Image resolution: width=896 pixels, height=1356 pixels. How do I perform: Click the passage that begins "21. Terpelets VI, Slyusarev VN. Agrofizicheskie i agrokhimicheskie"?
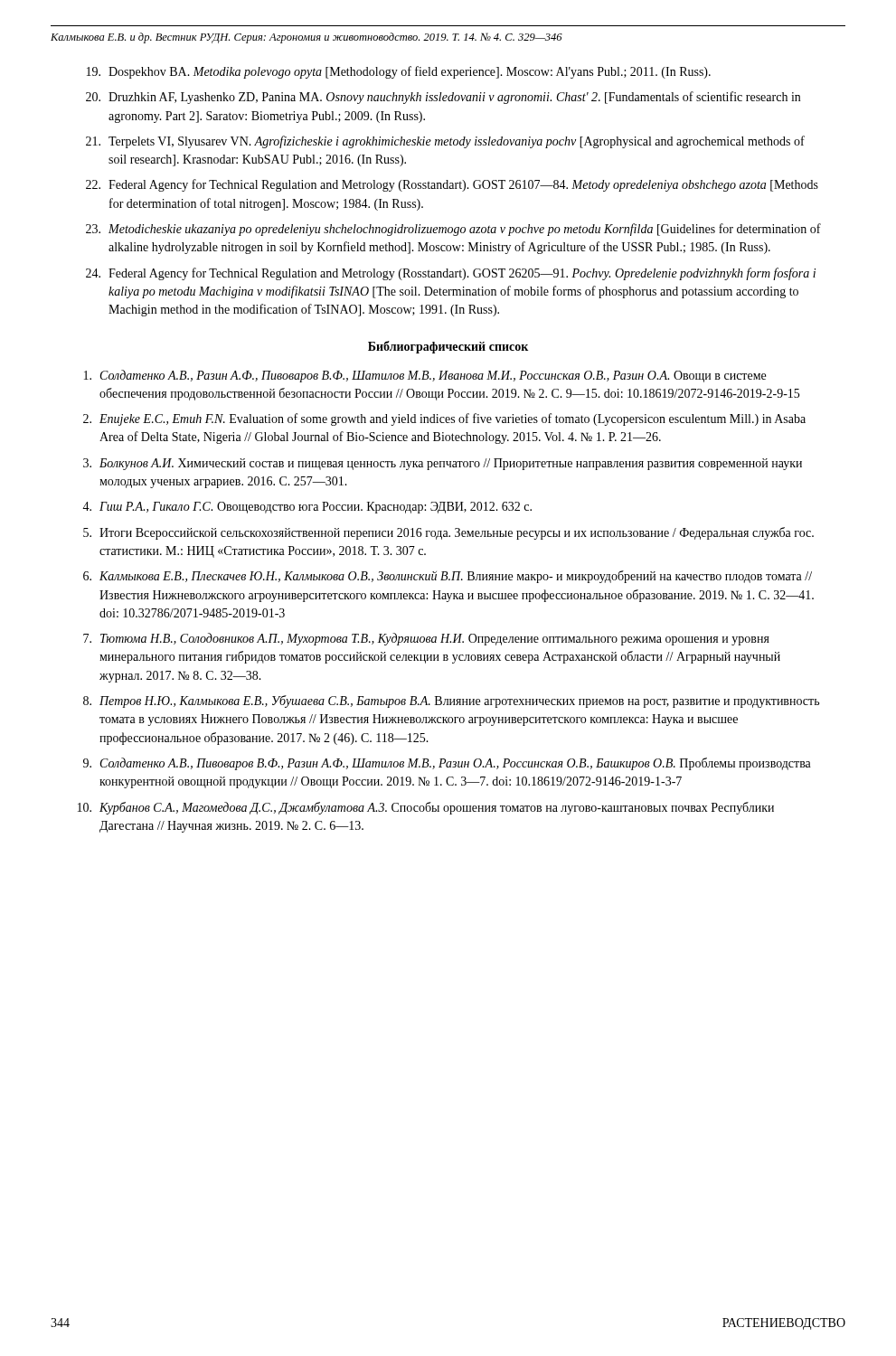[x=448, y=151]
